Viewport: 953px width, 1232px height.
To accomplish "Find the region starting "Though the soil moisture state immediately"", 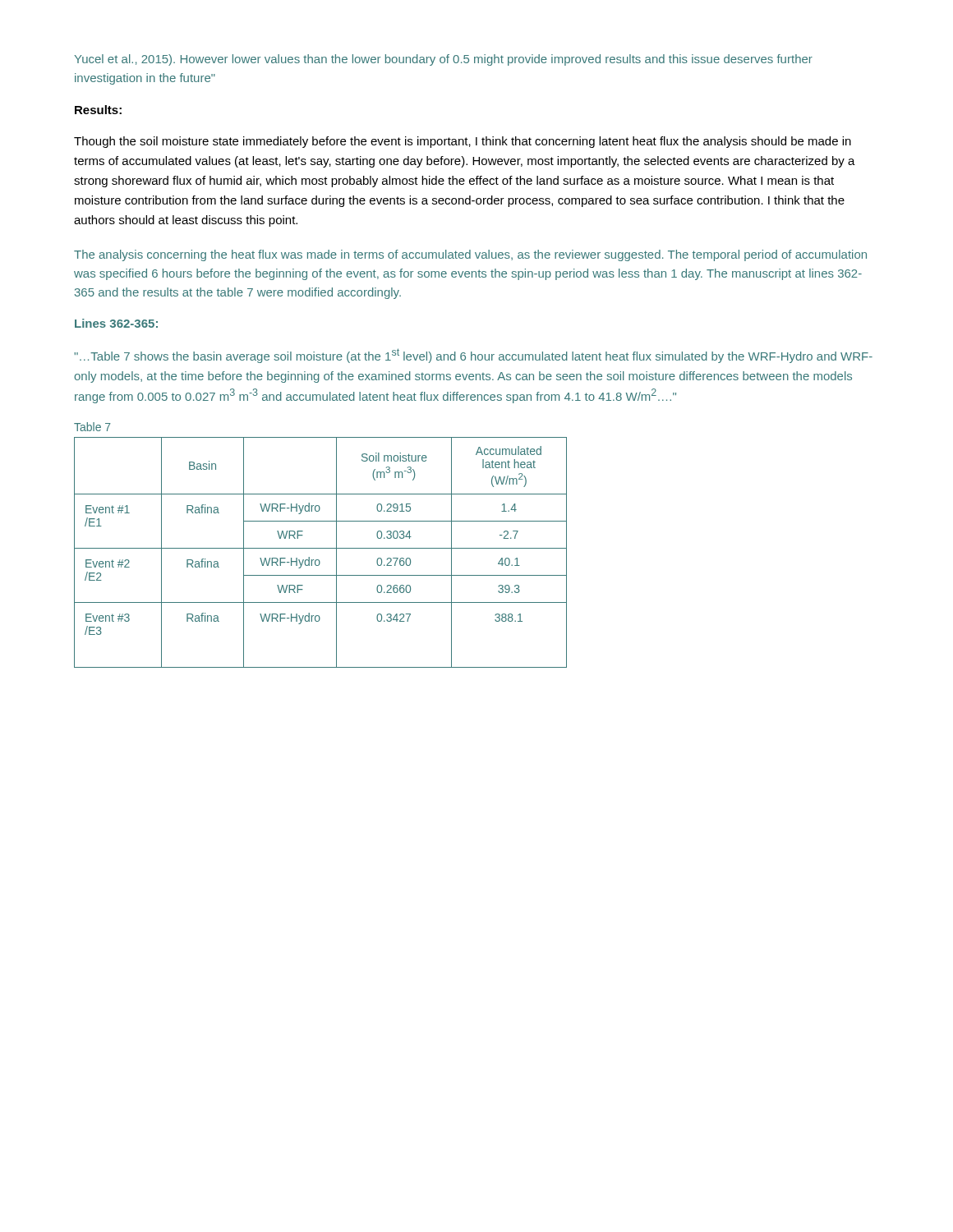I will click(x=464, y=180).
